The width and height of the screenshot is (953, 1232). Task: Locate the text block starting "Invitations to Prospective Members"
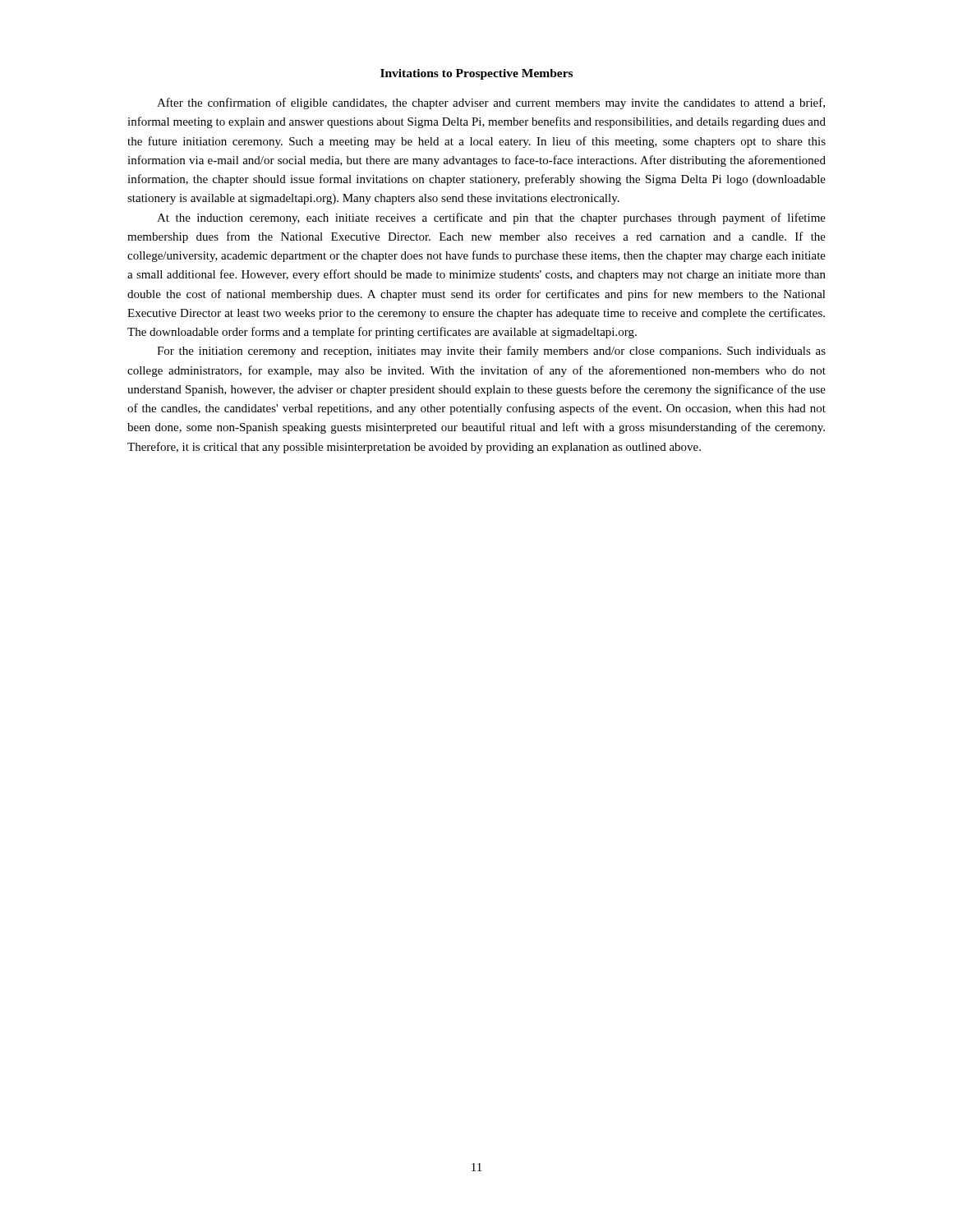(476, 73)
